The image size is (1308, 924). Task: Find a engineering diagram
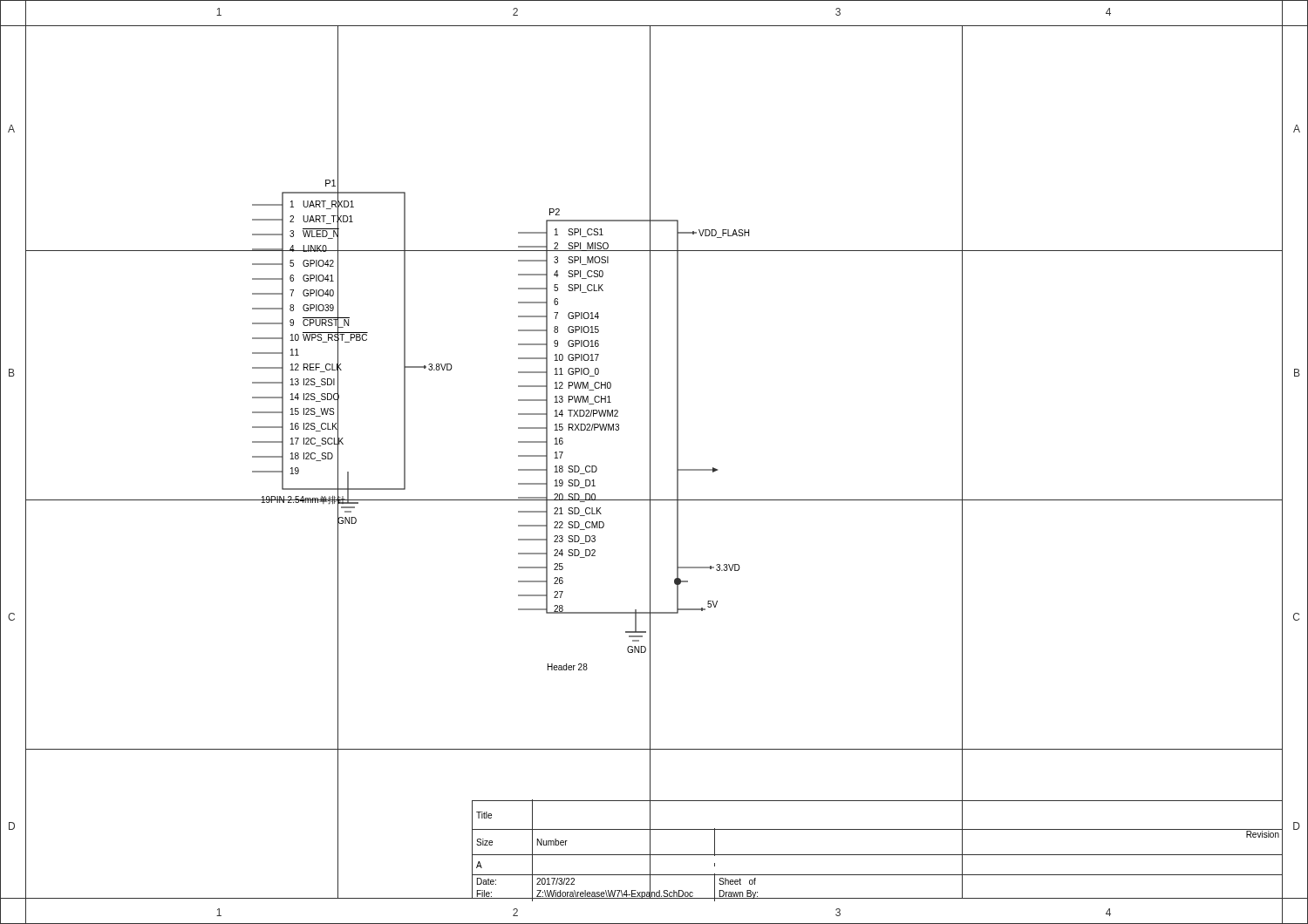pos(654,413)
